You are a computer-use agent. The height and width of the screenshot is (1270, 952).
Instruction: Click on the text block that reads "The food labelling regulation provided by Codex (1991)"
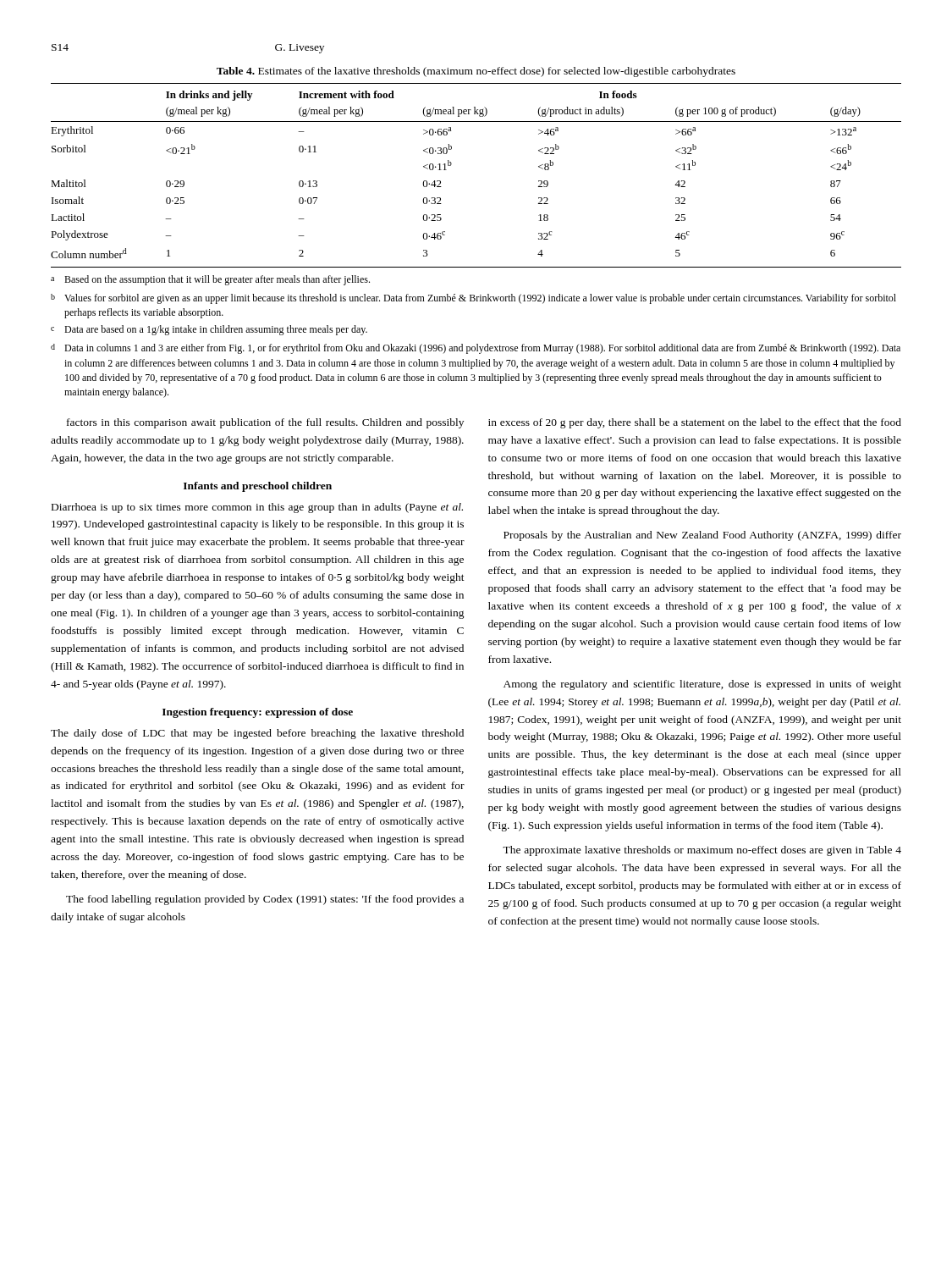click(x=257, y=908)
